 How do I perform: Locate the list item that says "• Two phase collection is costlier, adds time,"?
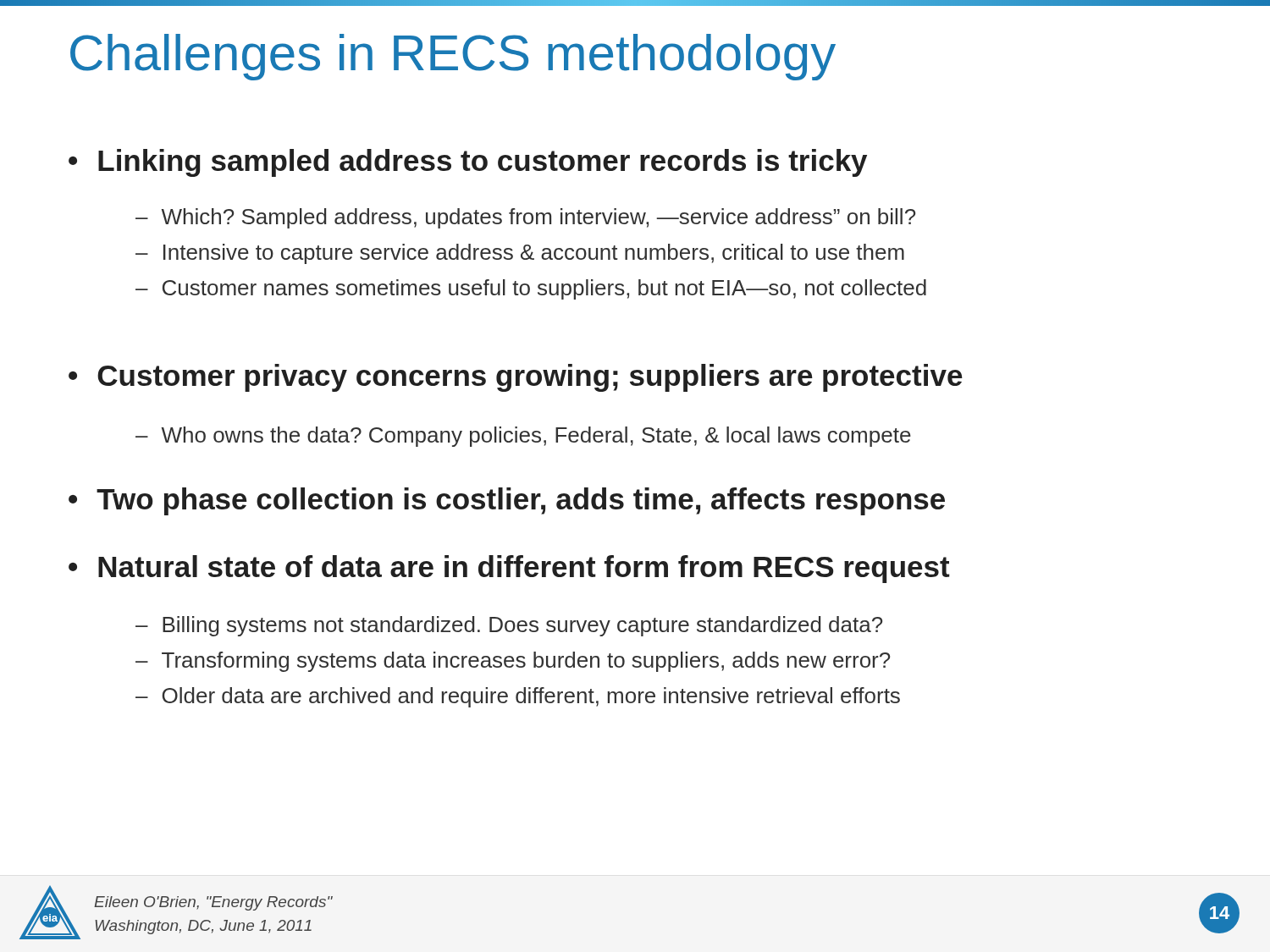click(x=507, y=499)
